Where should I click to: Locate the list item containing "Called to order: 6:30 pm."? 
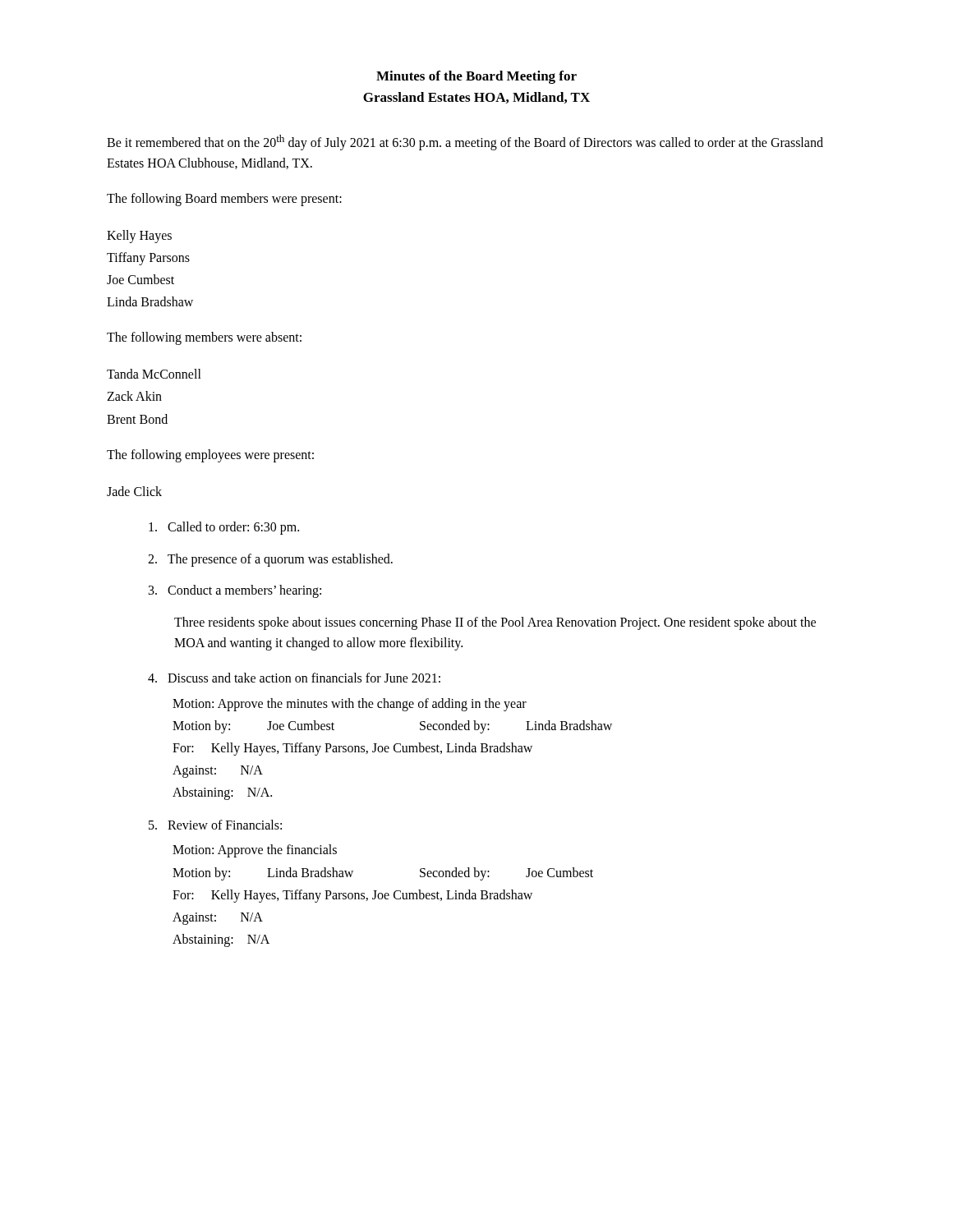[224, 527]
